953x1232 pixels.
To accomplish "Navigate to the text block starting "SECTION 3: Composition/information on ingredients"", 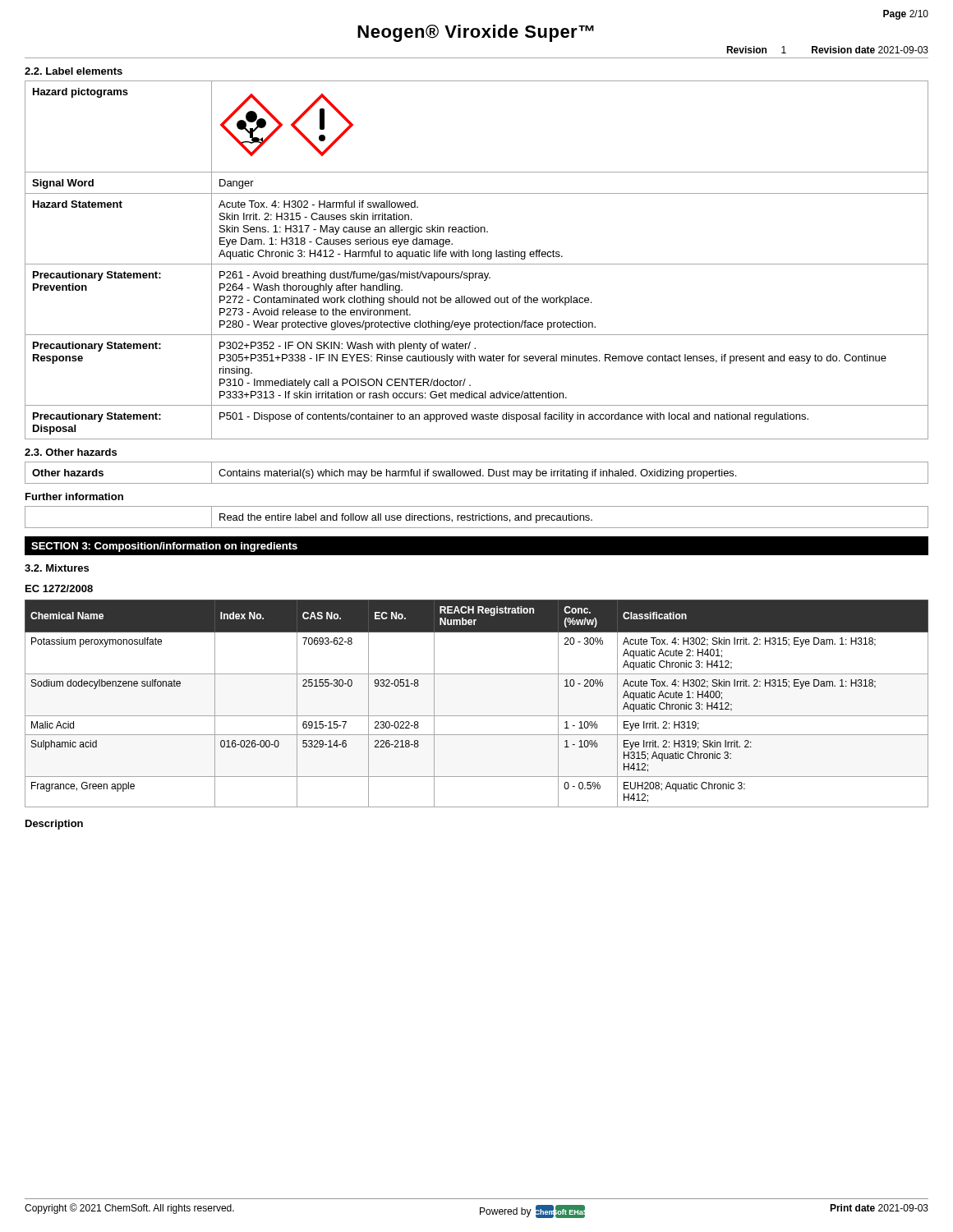I will point(164,546).
